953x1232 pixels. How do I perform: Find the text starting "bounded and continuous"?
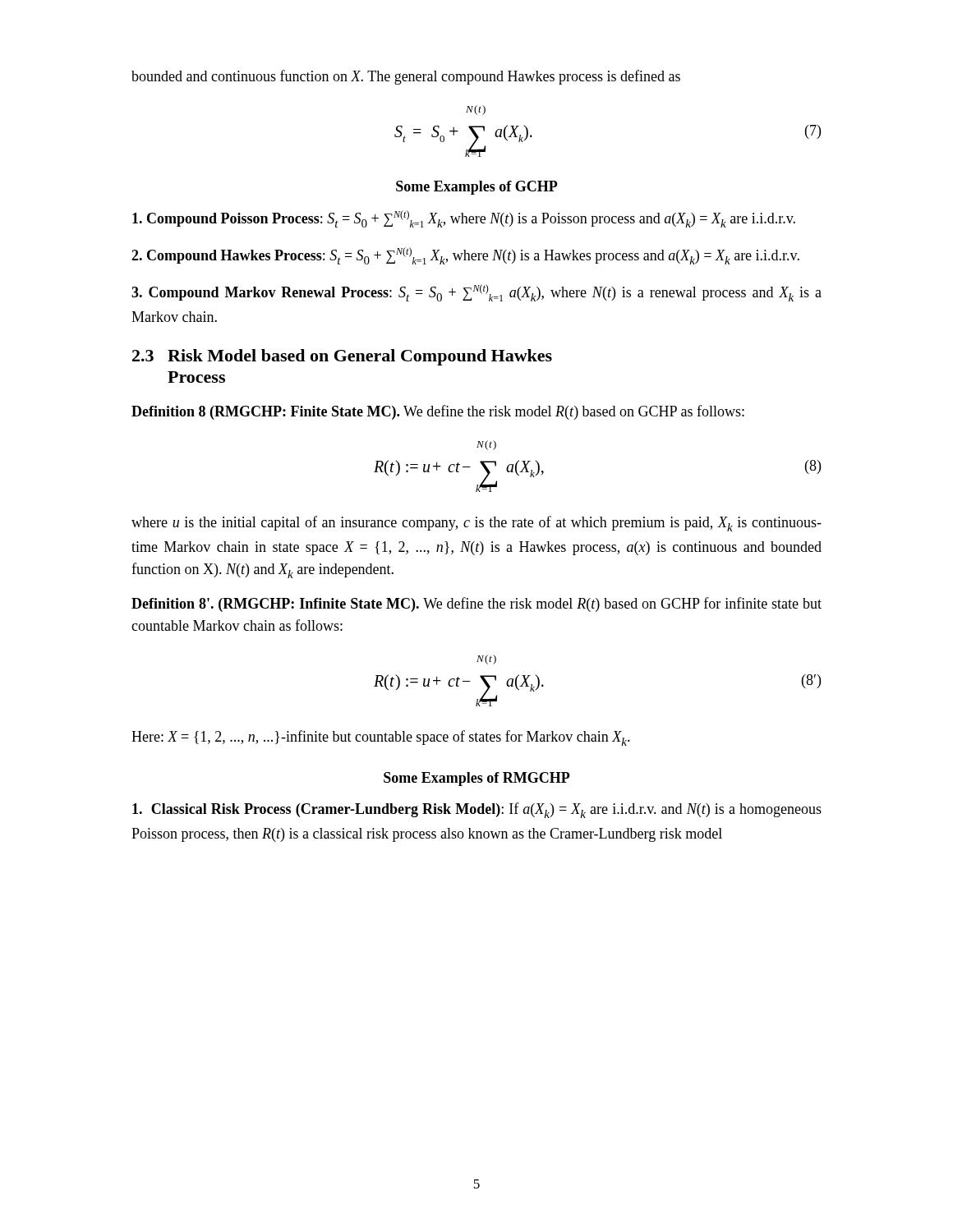click(x=406, y=76)
